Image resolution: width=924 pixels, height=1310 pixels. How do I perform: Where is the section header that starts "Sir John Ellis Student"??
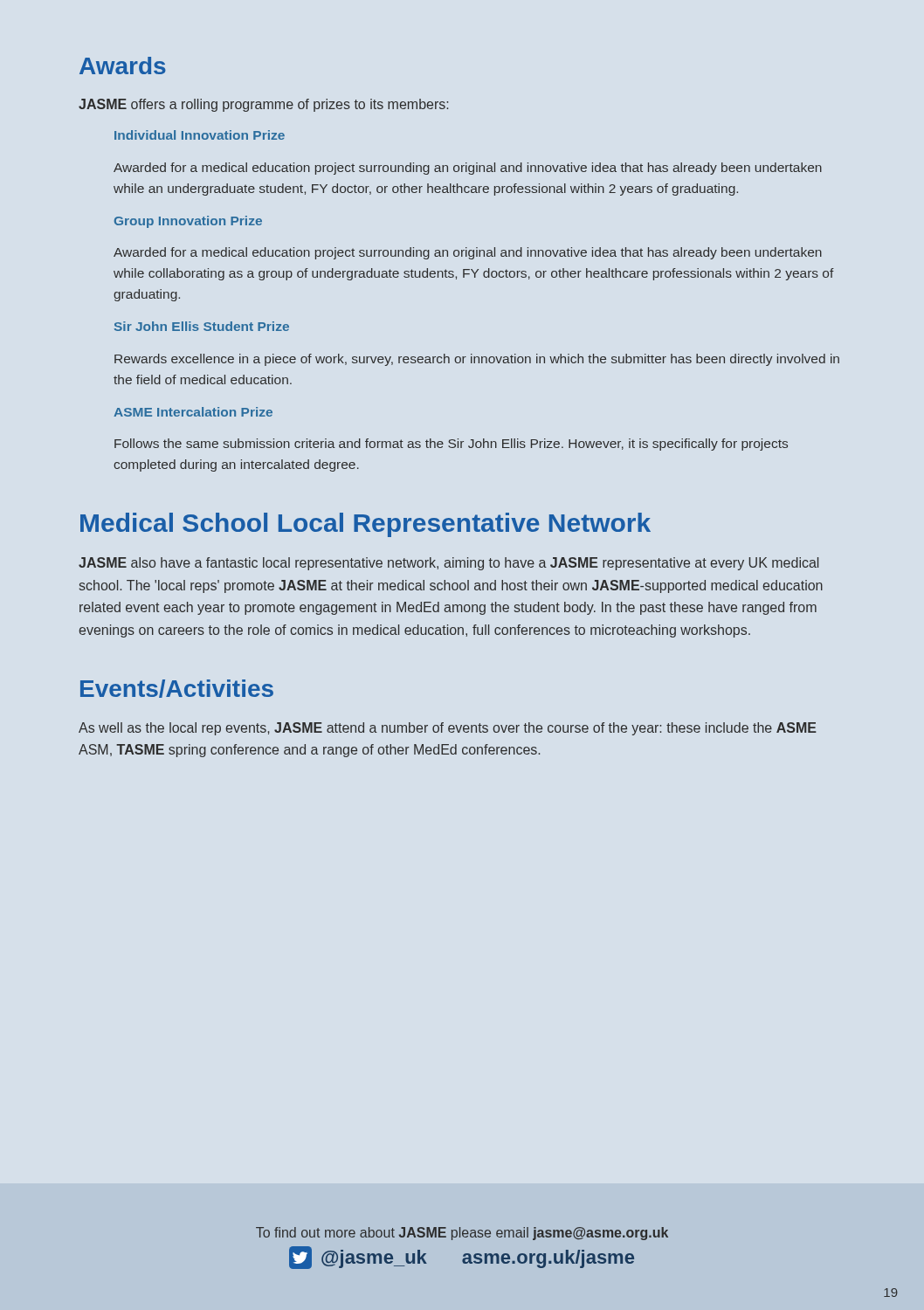202,326
